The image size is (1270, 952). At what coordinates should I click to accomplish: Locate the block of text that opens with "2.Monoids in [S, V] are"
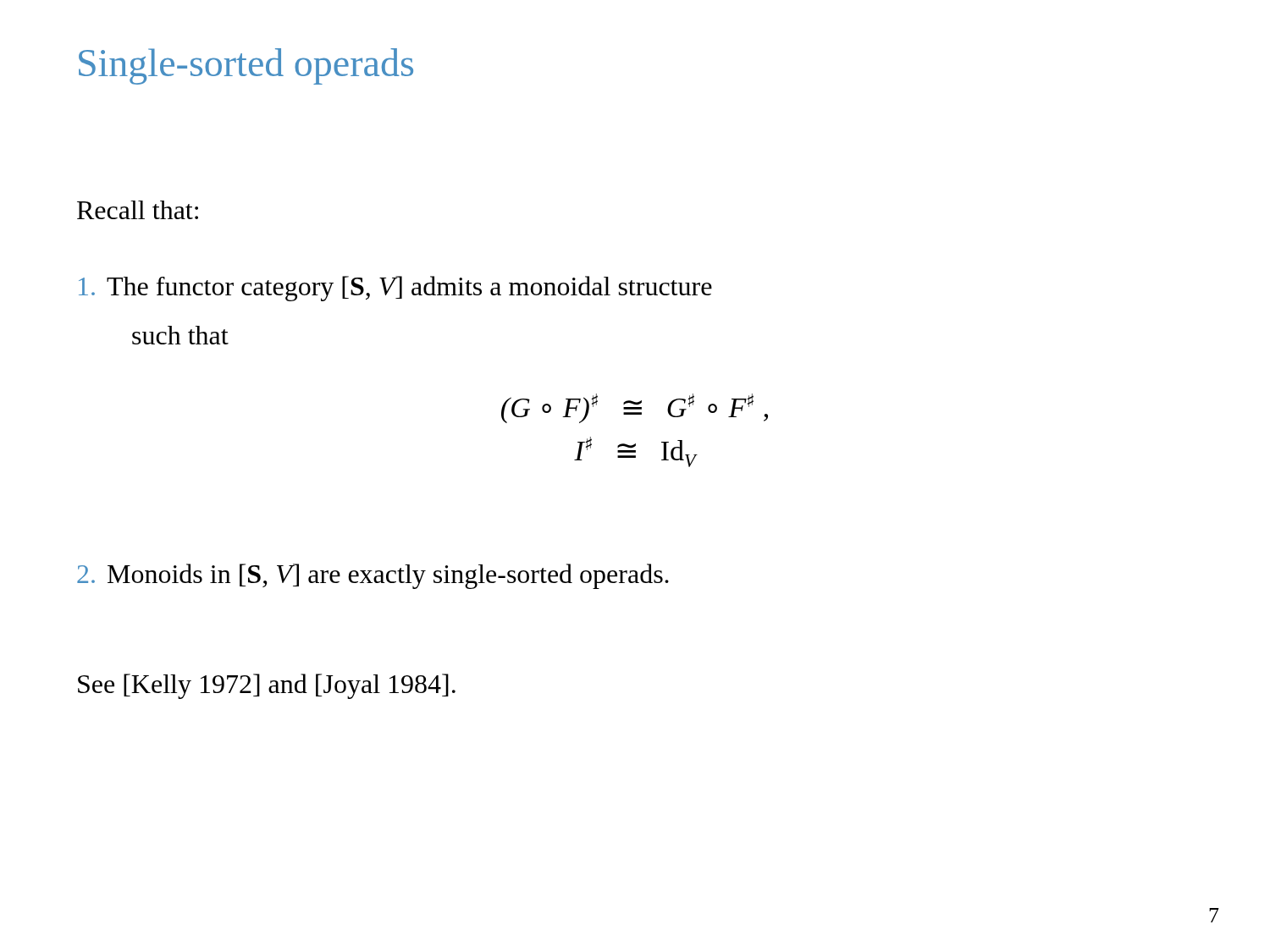click(373, 574)
